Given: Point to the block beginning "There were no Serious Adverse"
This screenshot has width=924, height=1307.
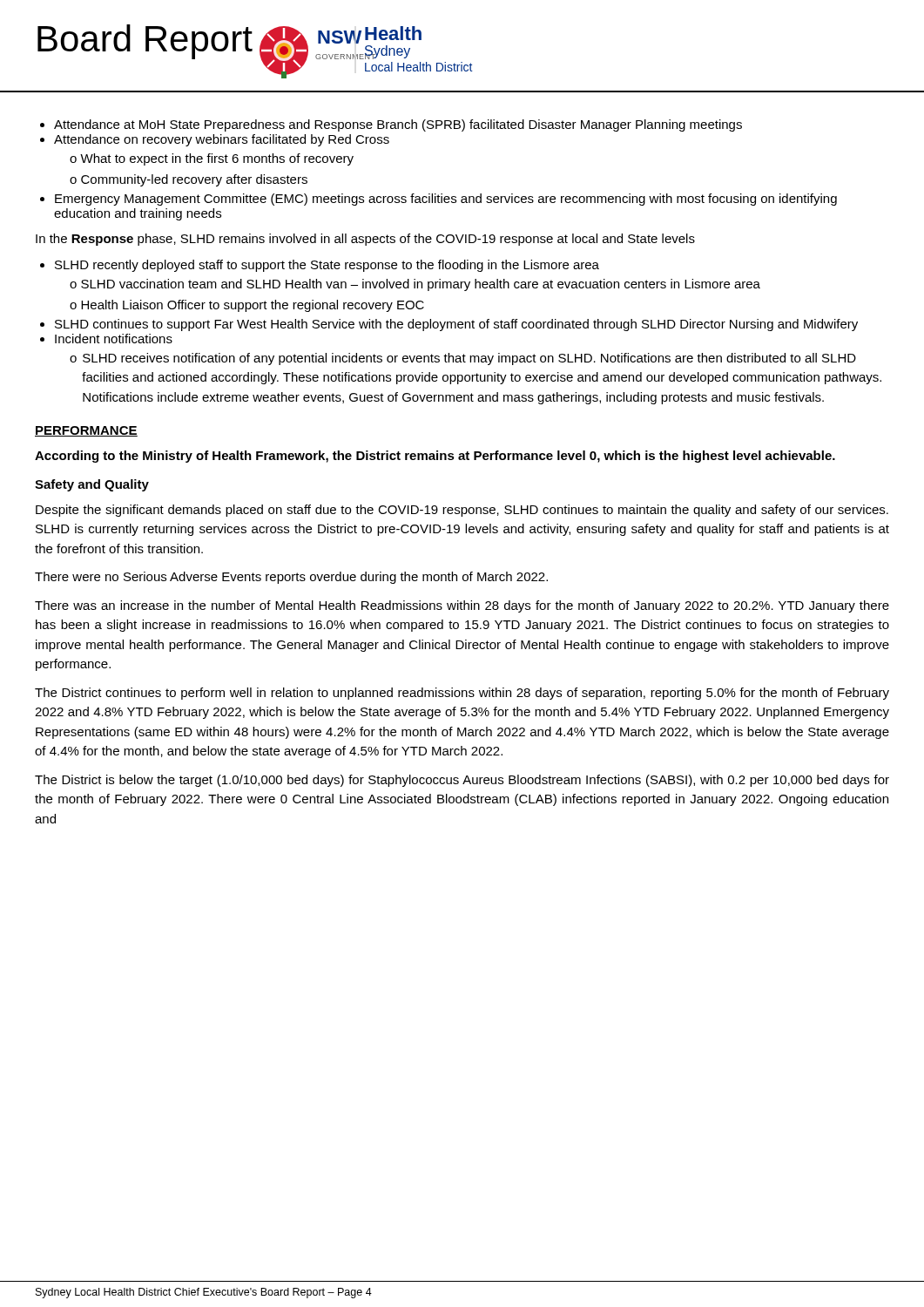Looking at the screenshot, I should pyautogui.click(x=292, y=576).
